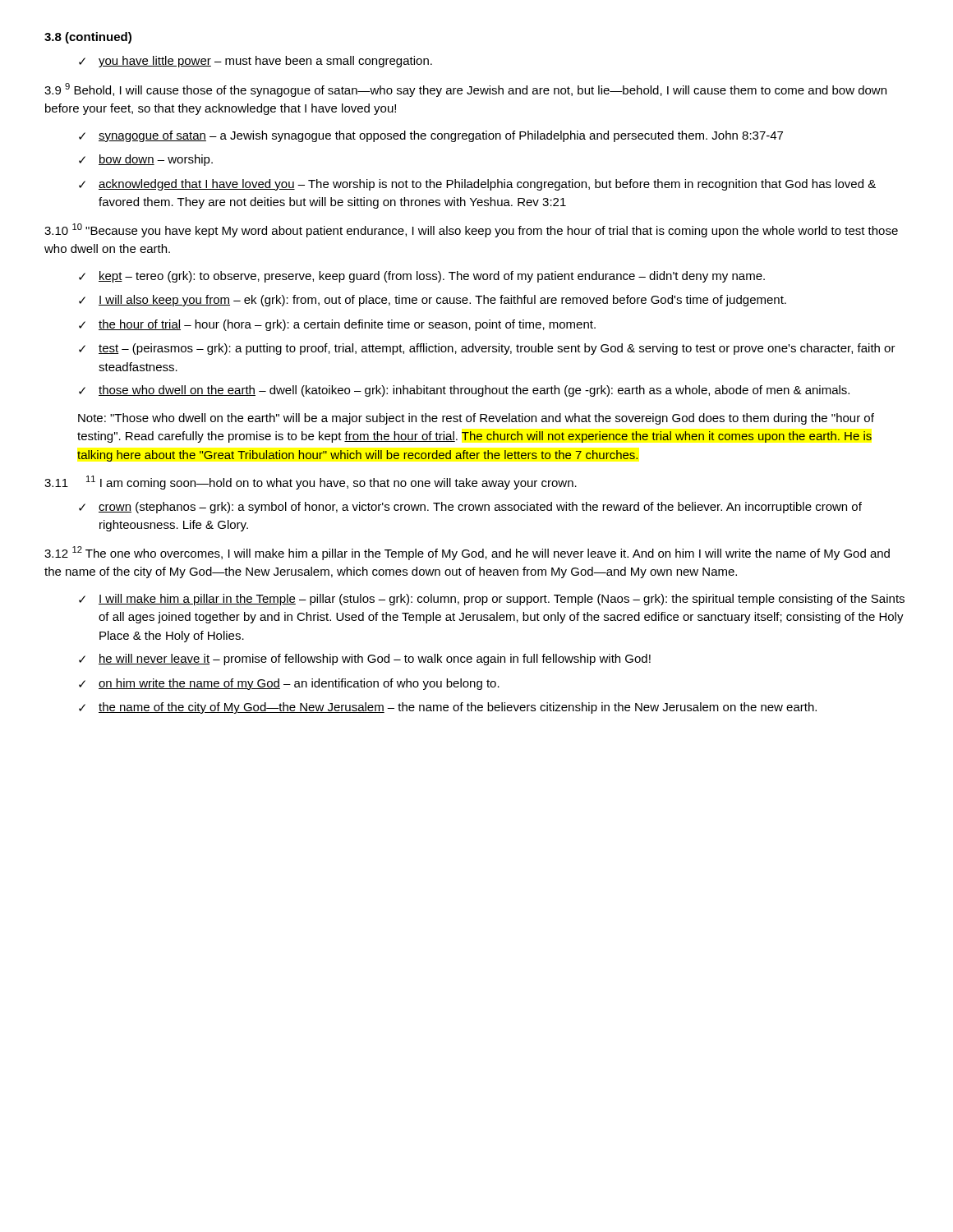
Task: Click the passage that begins "11 11 I am coming soon—hold on to"
Action: click(311, 482)
